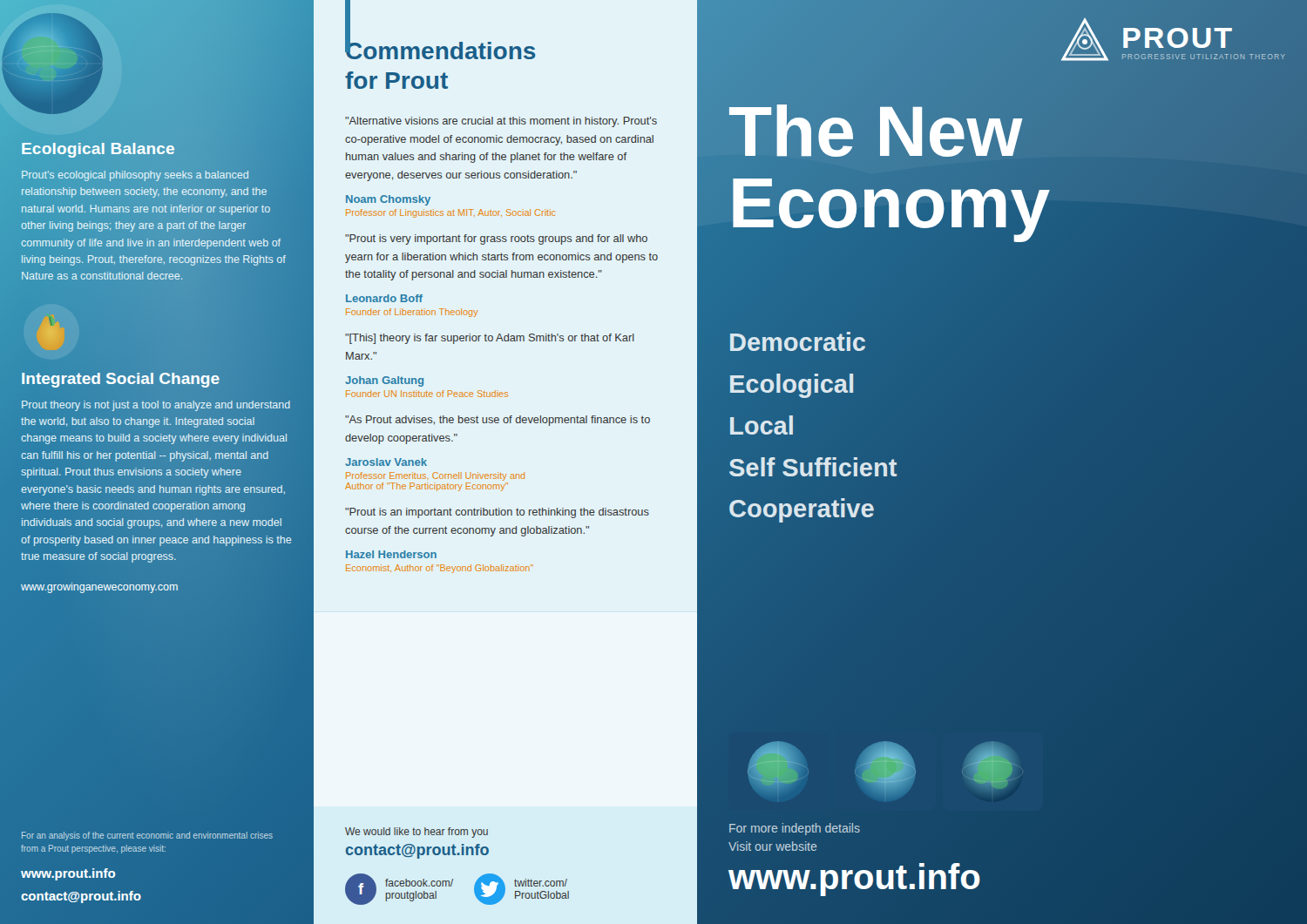The height and width of the screenshot is (924, 1307).
Task: Point to the passage starting "f facebook.com/proutglobal"
Action: [x=399, y=889]
